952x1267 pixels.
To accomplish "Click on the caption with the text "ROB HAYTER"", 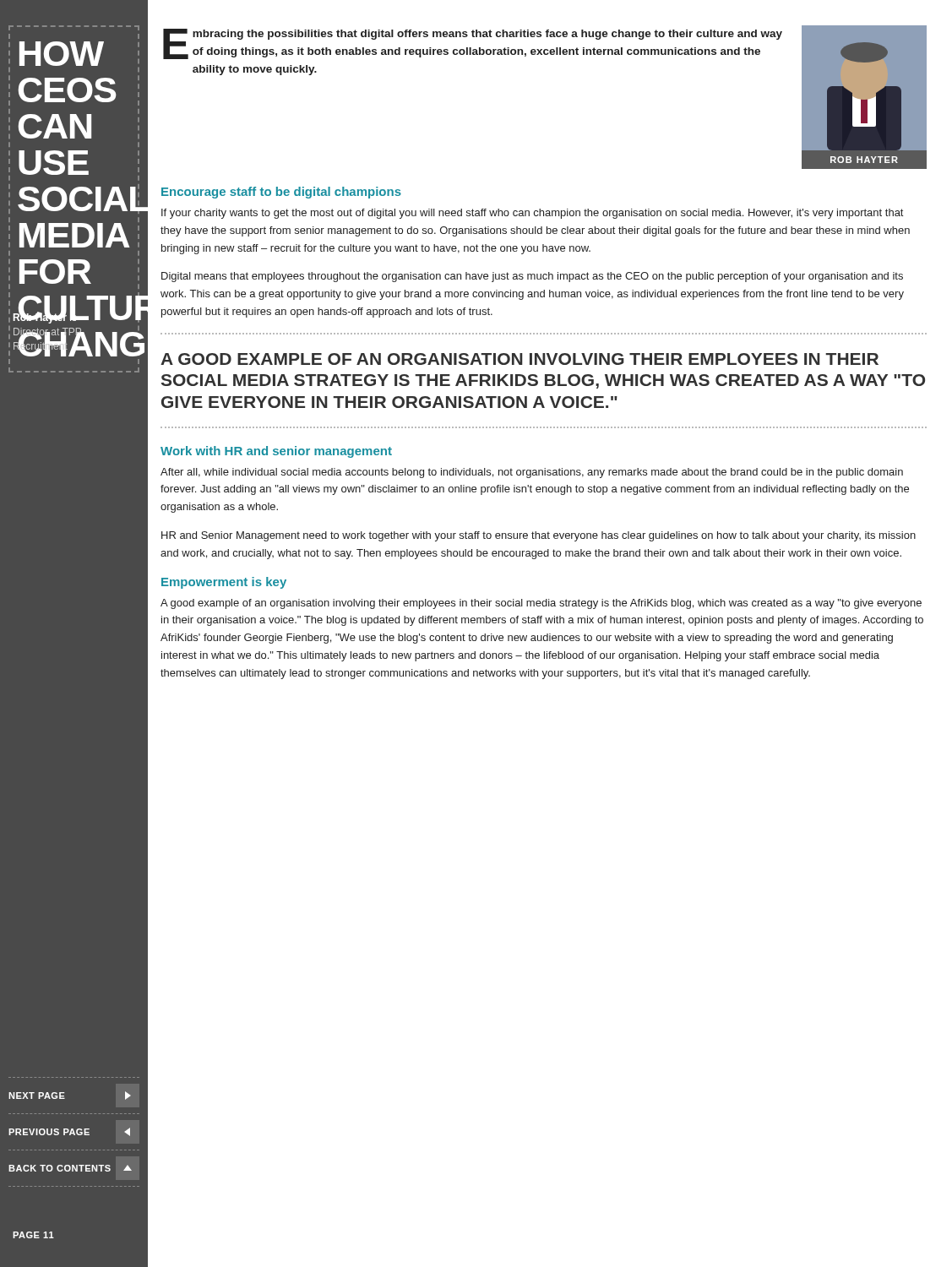I will 864,160.
